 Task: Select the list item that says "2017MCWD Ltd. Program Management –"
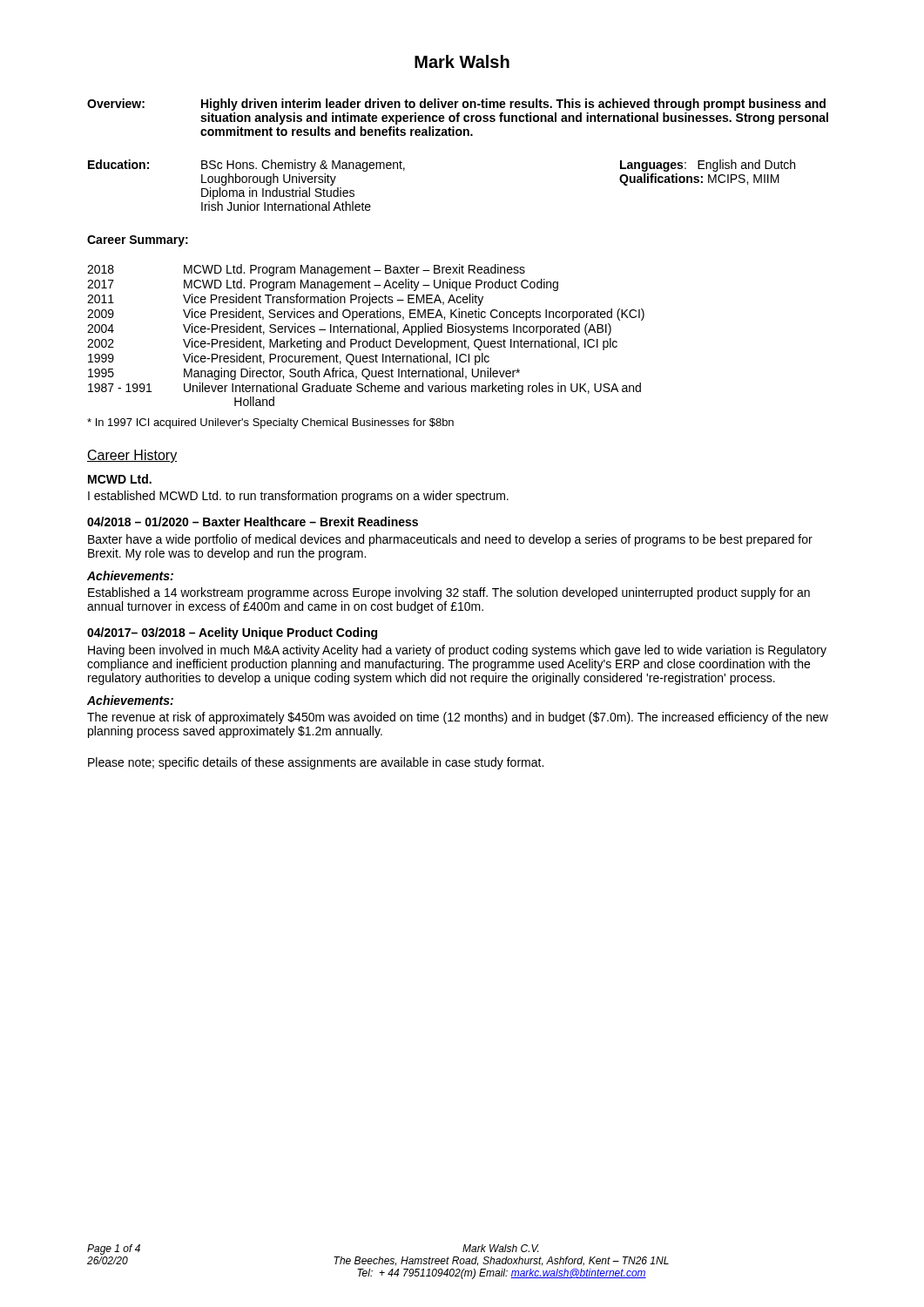coord(462,284)
